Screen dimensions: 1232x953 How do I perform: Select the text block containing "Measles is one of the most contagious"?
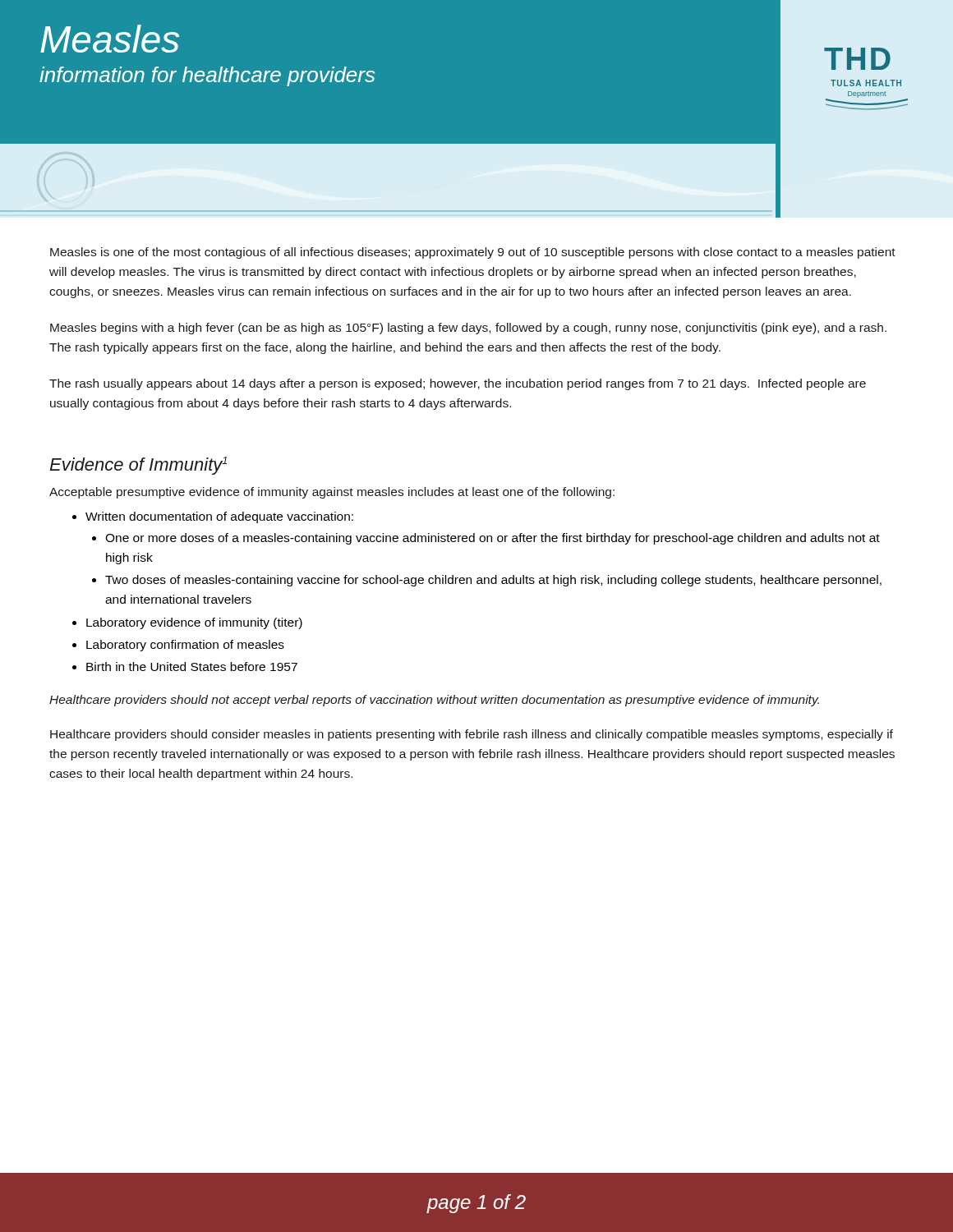click(x=476, y=272)
